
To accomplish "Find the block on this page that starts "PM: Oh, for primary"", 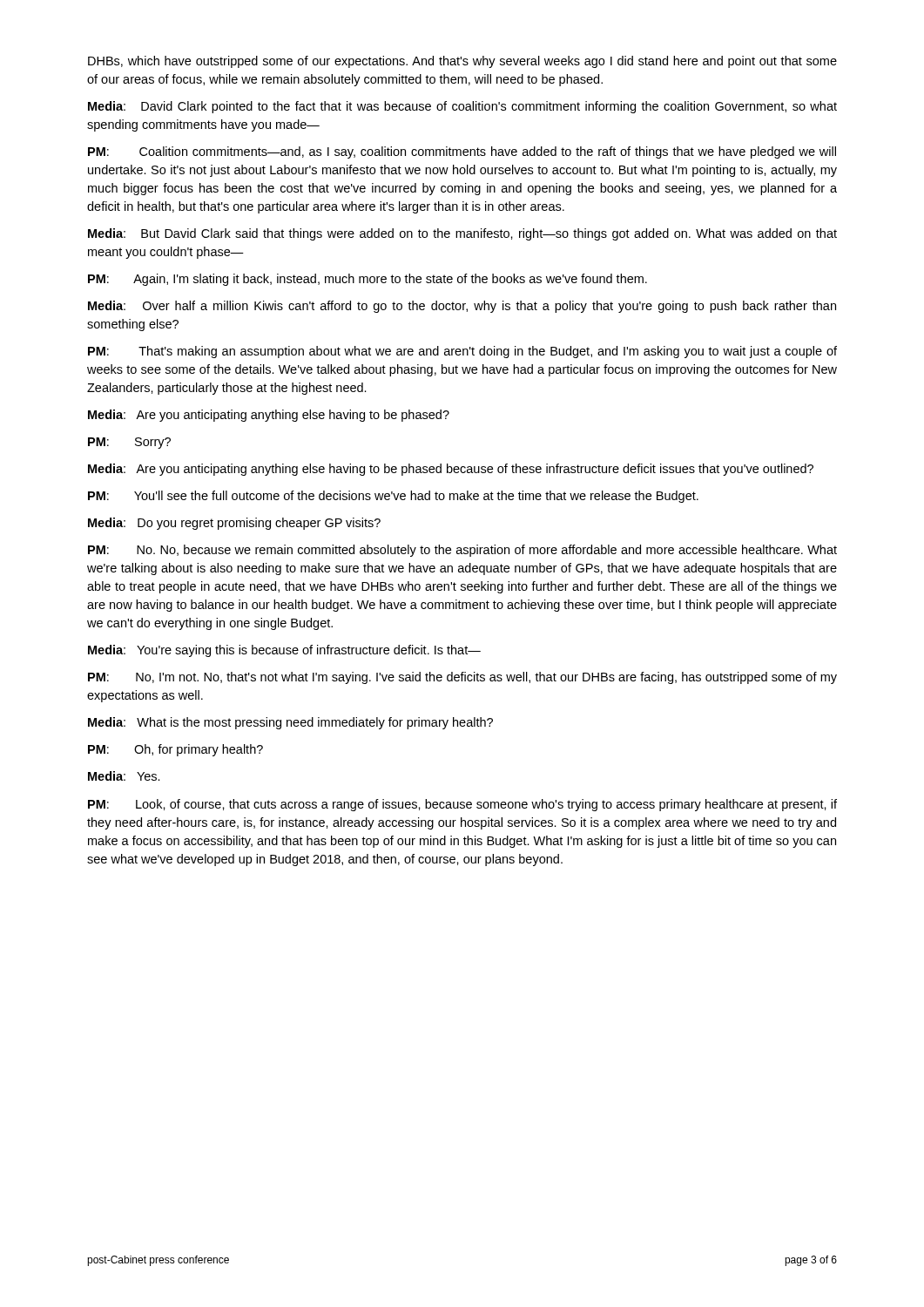I will (x=175, y=750).
